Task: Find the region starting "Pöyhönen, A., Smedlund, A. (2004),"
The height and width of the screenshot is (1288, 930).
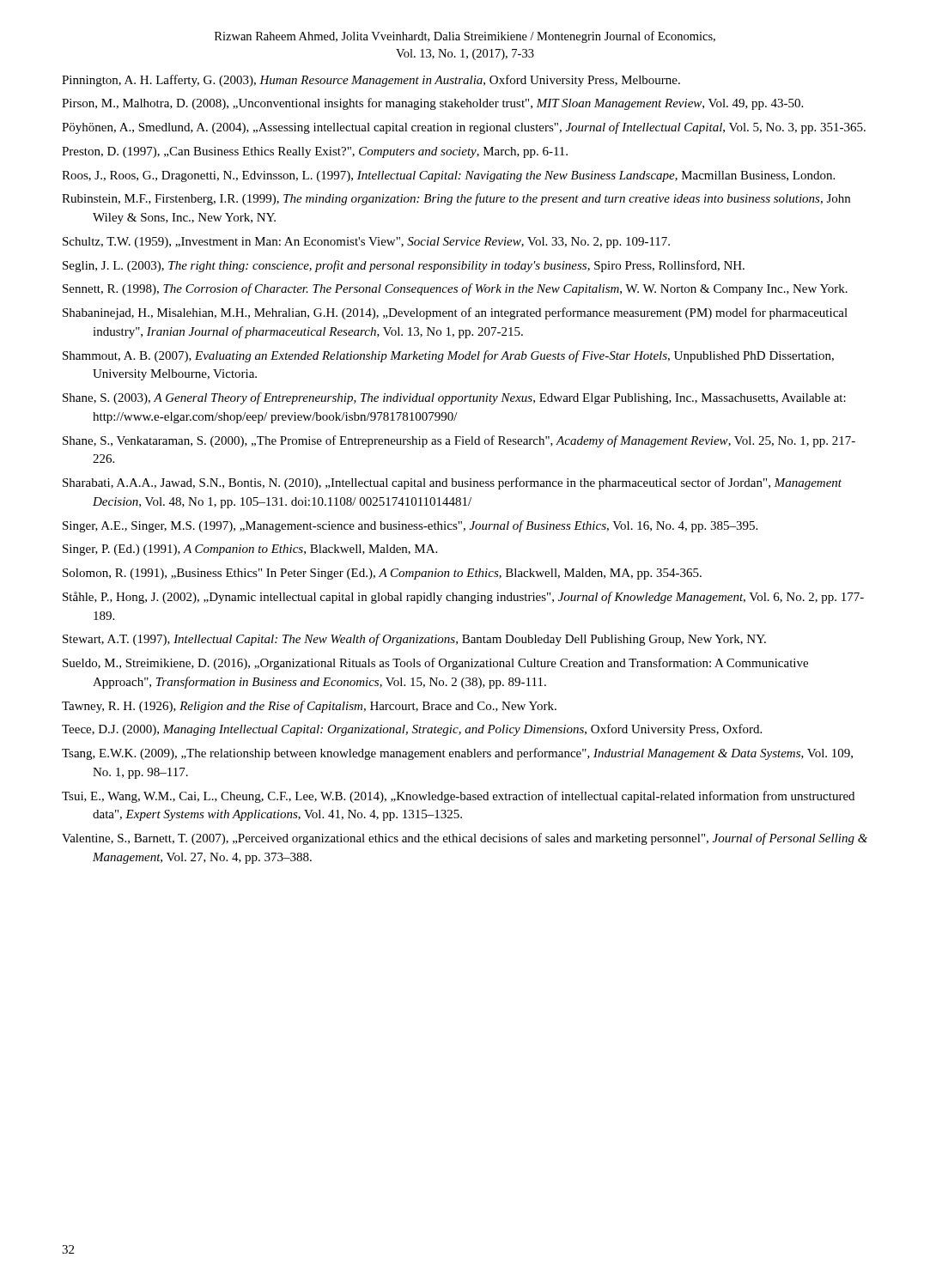Action: click(x=464, y=127)
